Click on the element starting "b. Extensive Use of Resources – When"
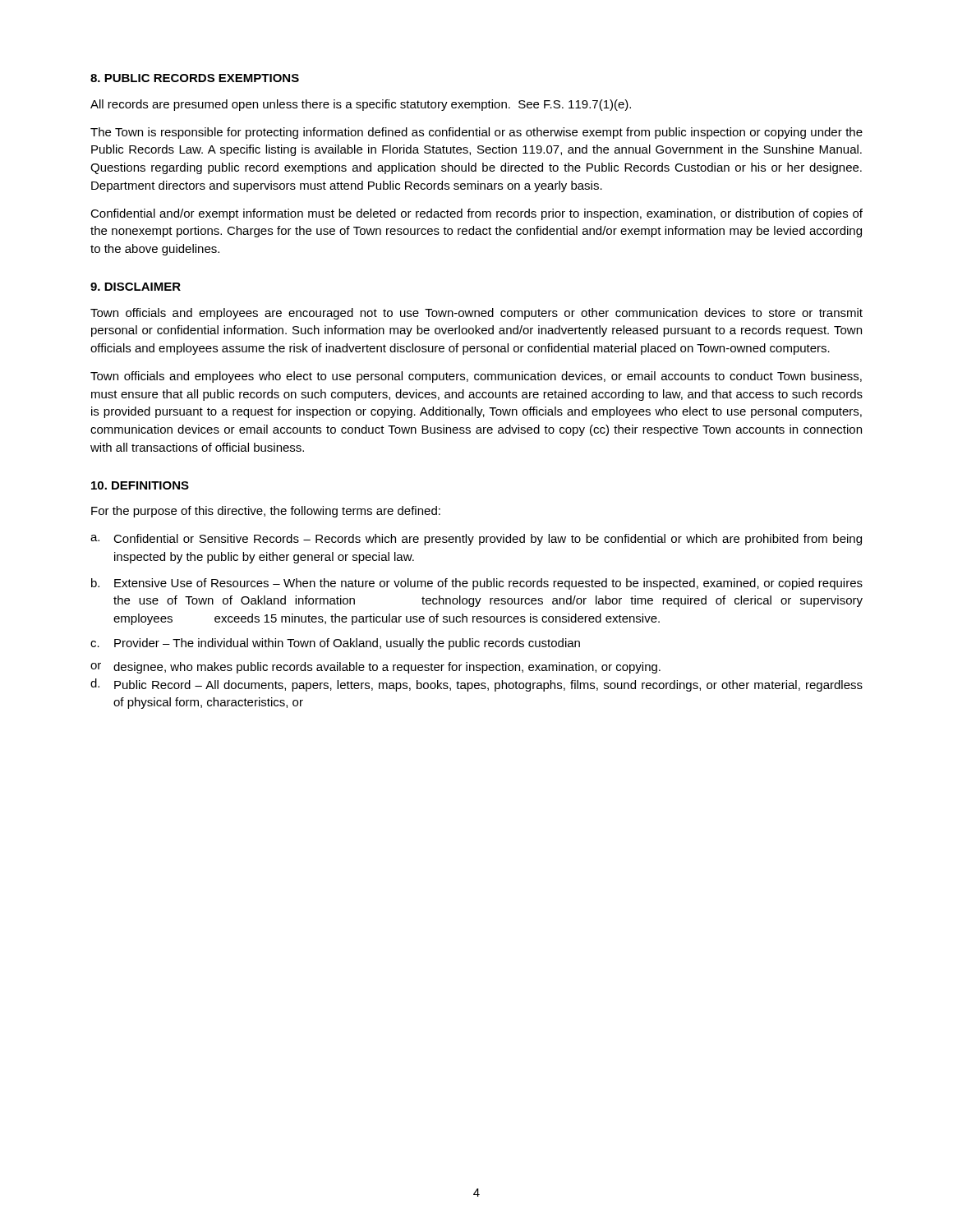The height and width of the screenshot is (1232, 953). [476, 601]
